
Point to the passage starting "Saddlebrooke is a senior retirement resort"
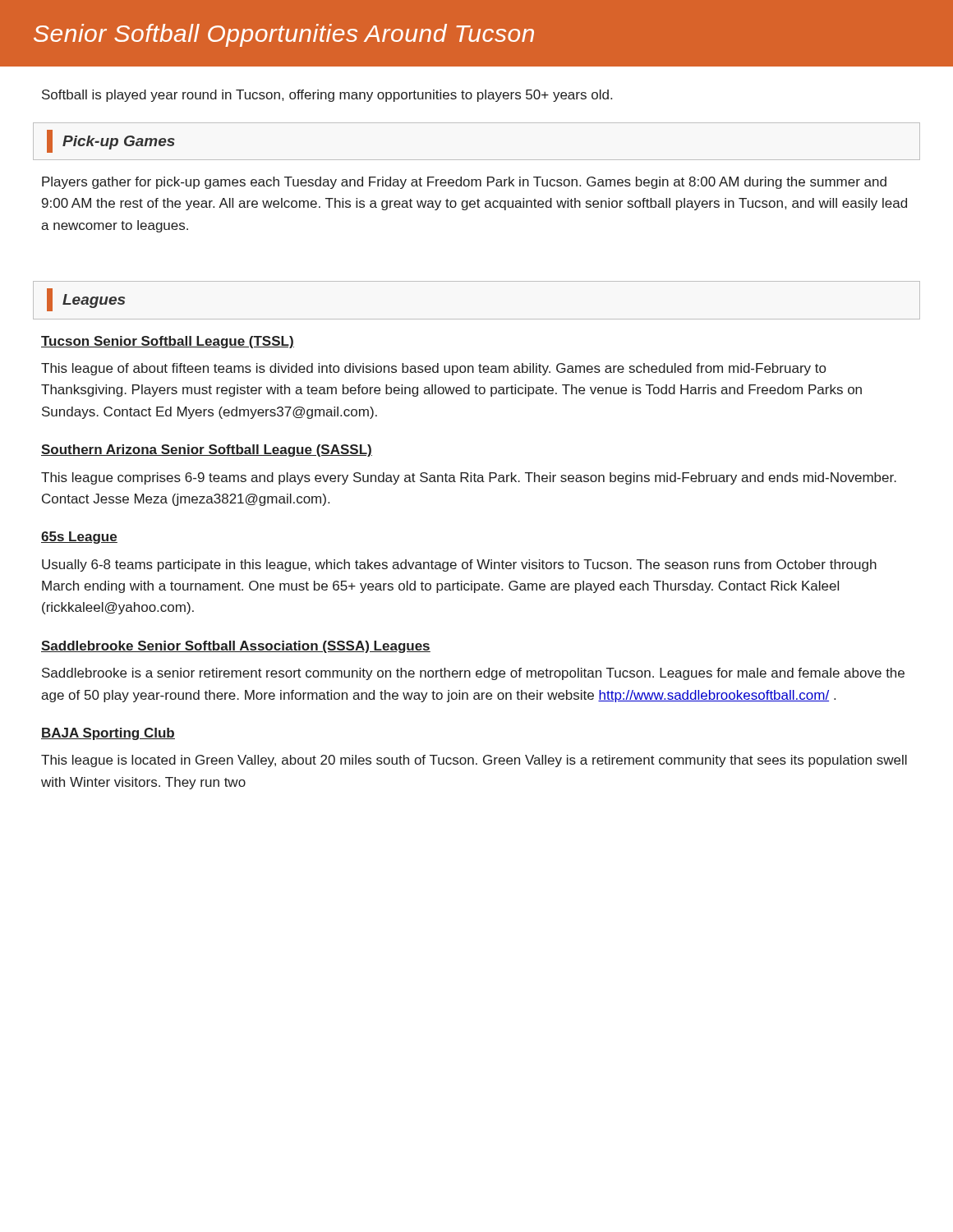(x=473, y=684)
